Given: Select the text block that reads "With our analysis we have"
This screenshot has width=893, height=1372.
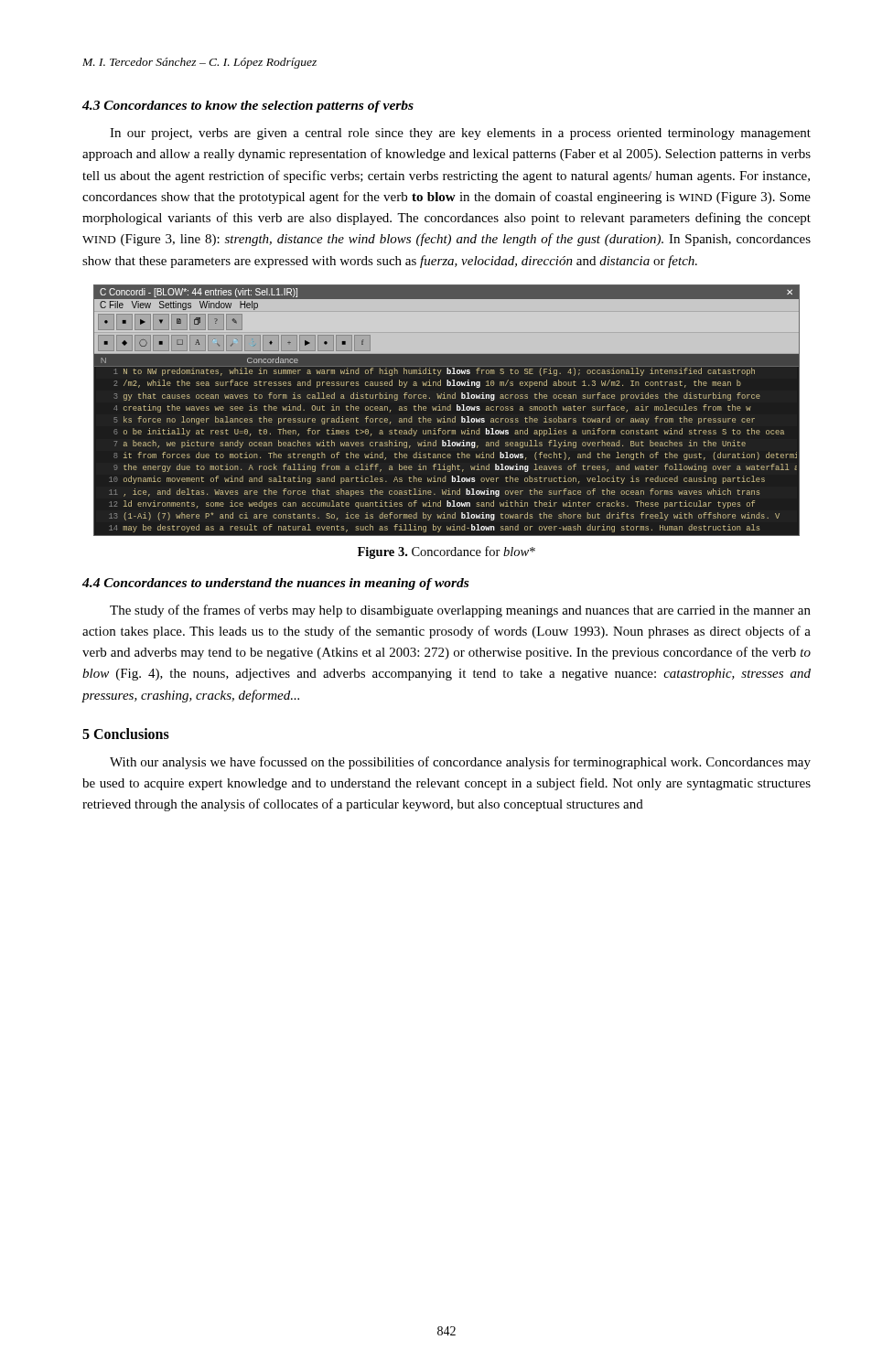Looking at the screenshot, I should (446, 783).
